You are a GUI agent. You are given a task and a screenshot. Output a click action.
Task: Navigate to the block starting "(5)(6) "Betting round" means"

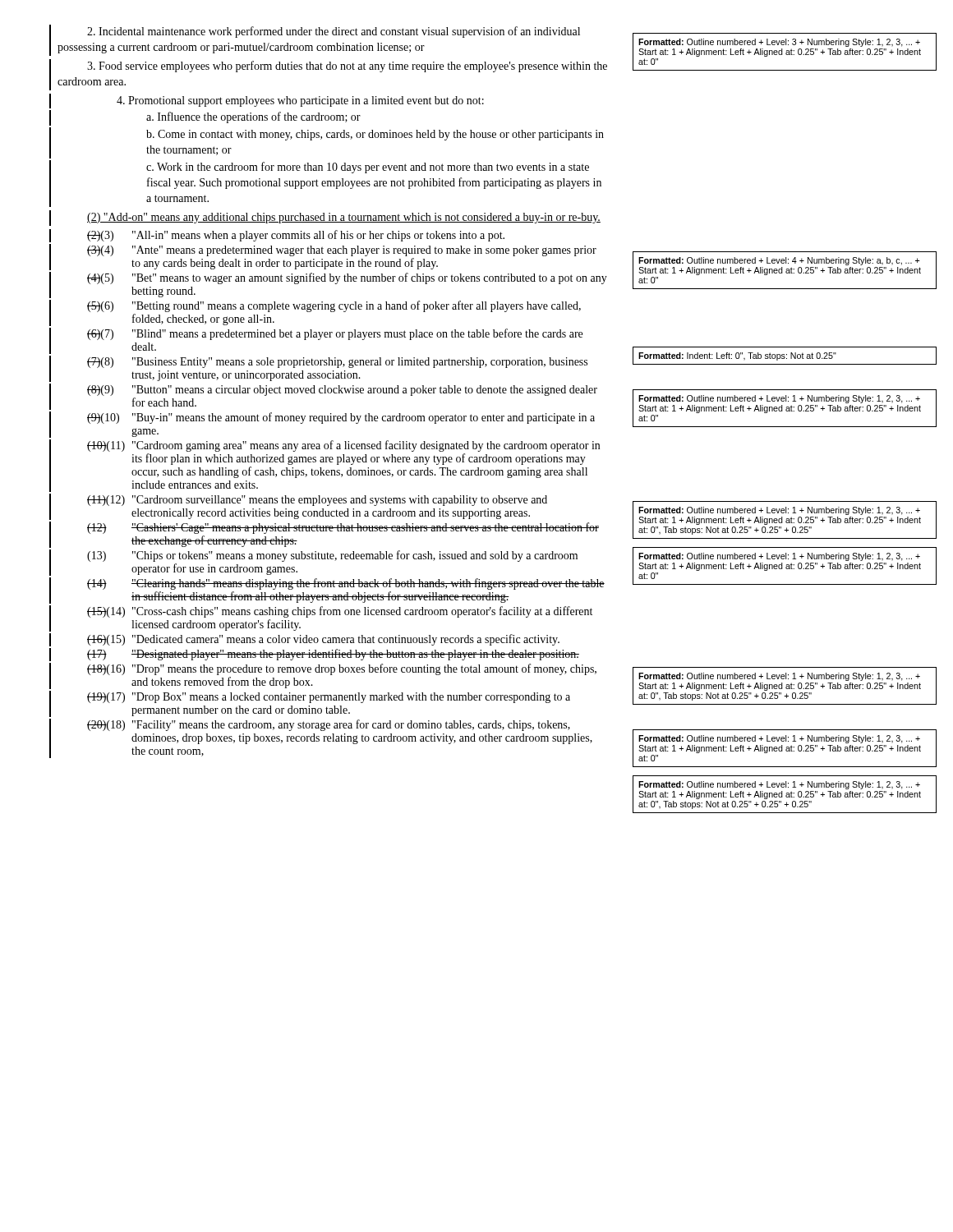pyautogui.click(x=348, y=313)
